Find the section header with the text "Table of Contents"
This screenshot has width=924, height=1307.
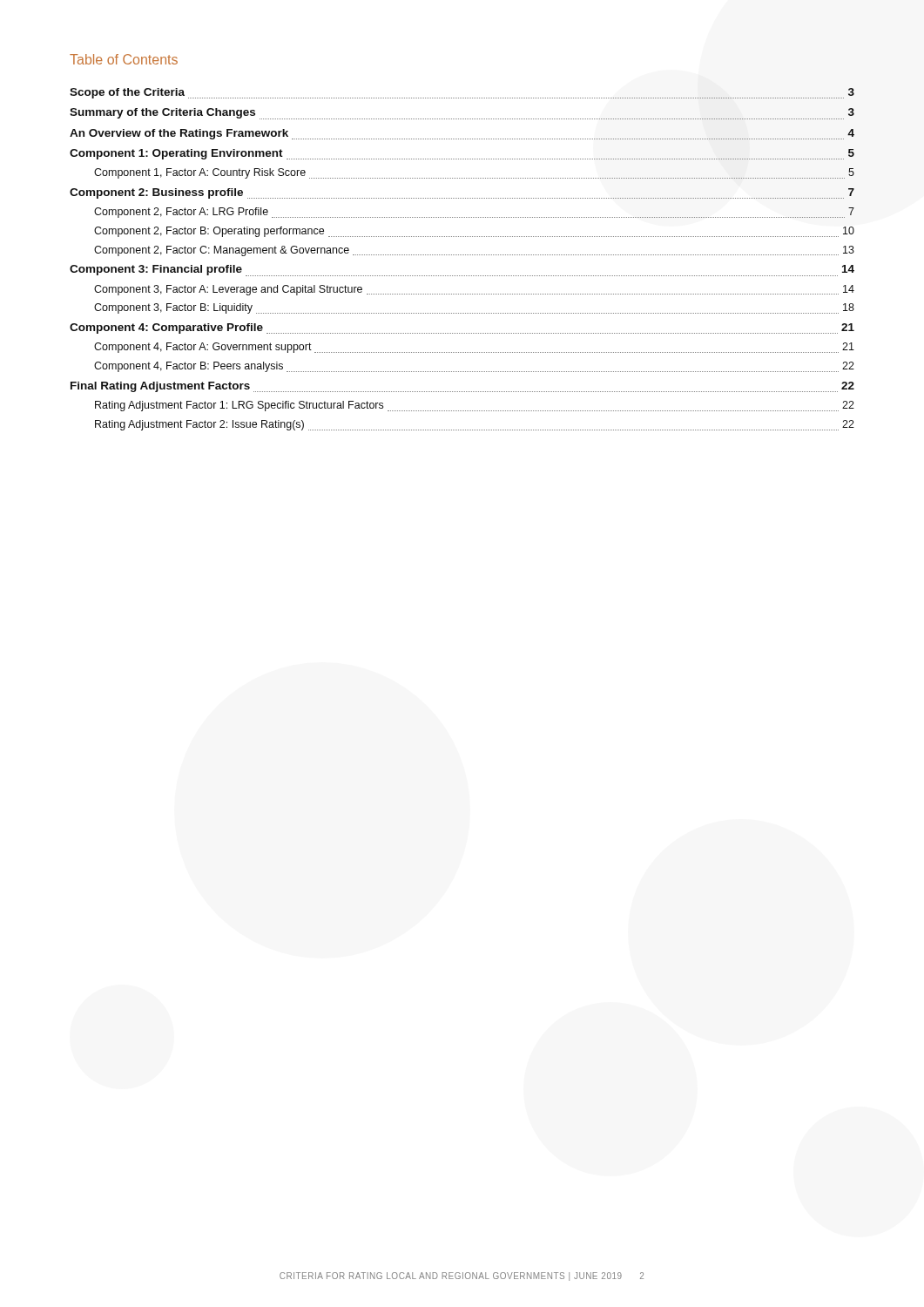coord(124,60)
